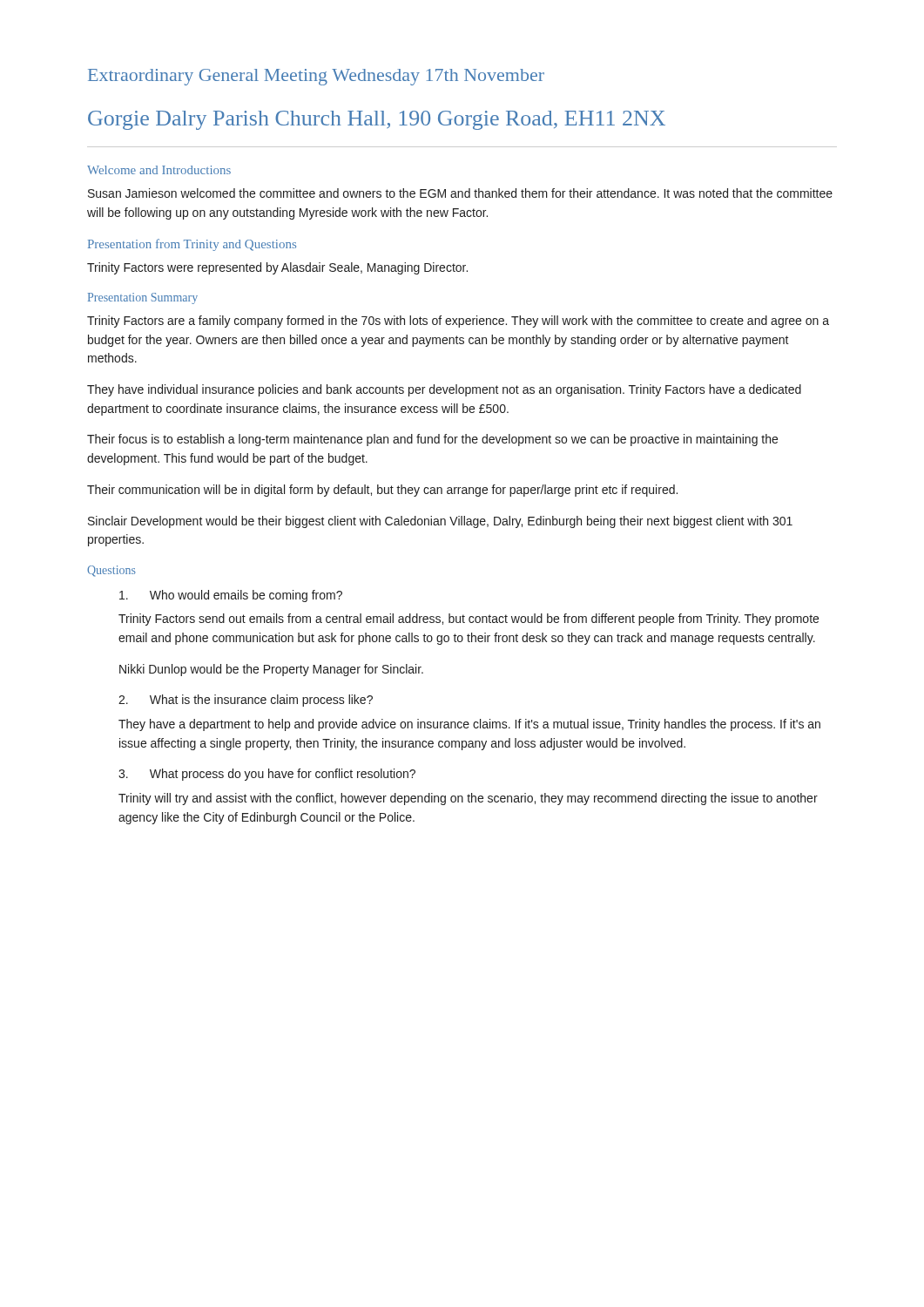Point to the block beginning "They have a department to help"
This screenshot has width=924, height=1307.
click(x=462, y=734)
